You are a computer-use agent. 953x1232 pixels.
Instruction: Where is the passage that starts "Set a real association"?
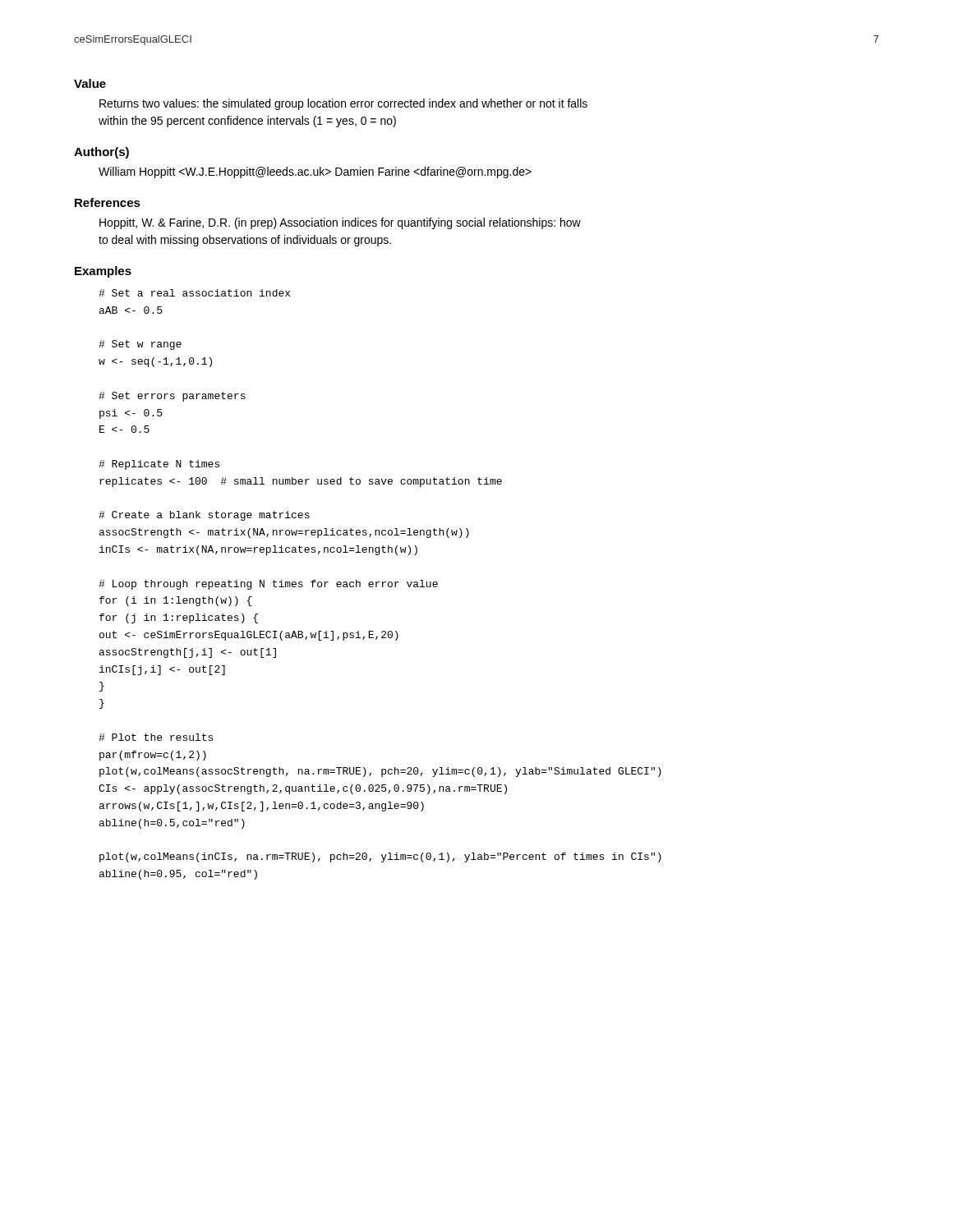[x=381, y=584]
